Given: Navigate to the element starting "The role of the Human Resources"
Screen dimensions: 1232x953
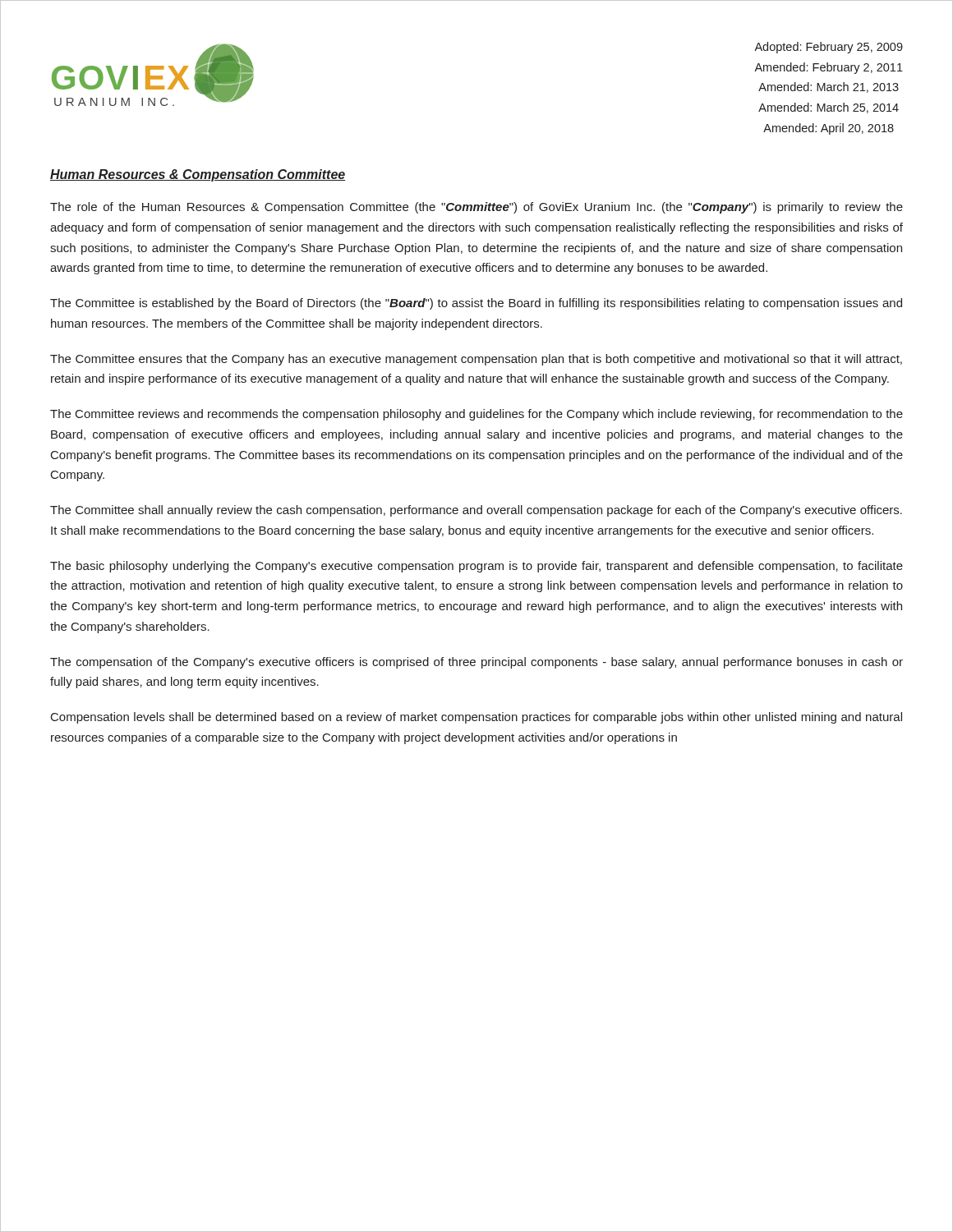Looking at the screenshot, I should tap(476, 237).
